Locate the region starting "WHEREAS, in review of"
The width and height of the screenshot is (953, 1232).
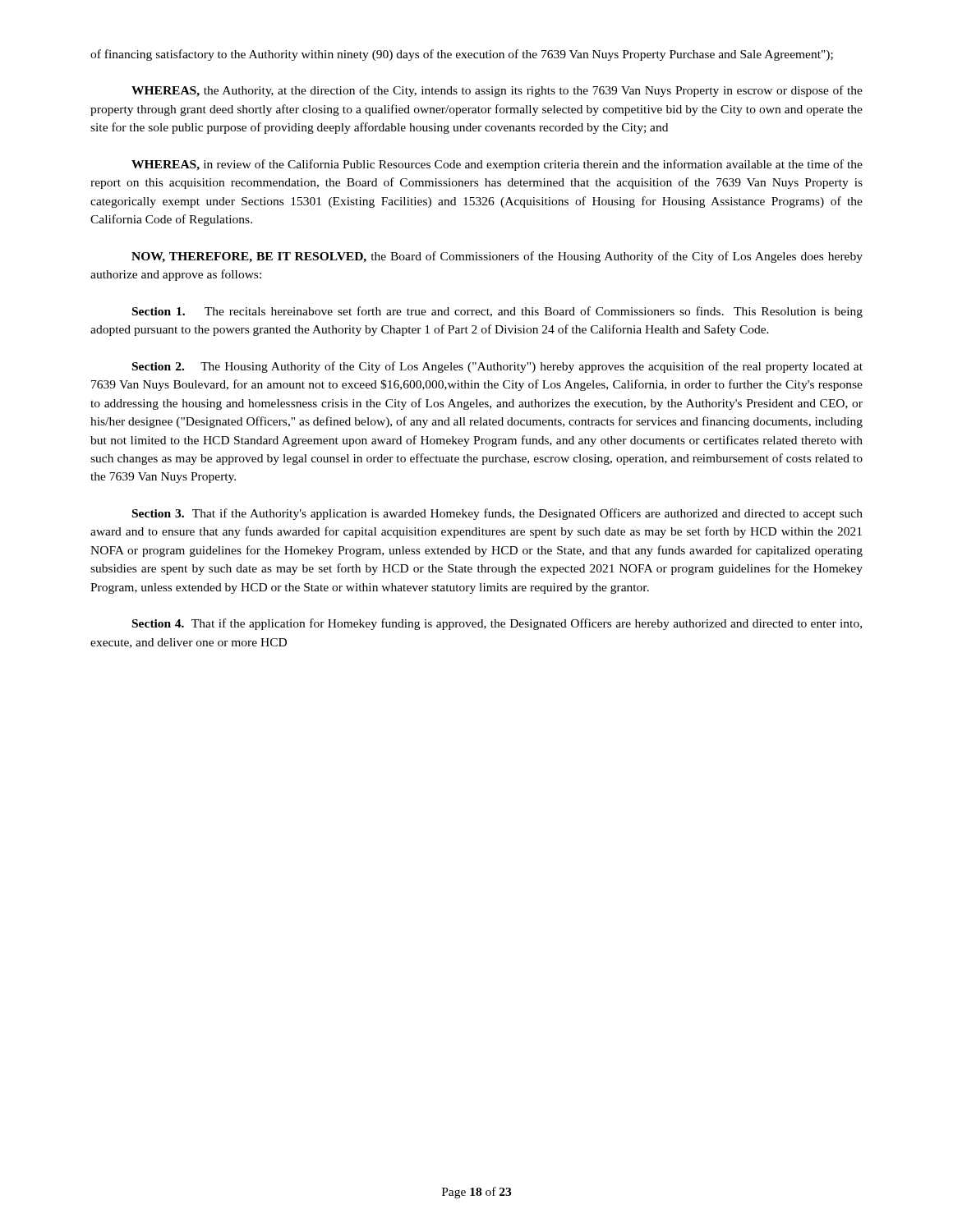[476, 191]
